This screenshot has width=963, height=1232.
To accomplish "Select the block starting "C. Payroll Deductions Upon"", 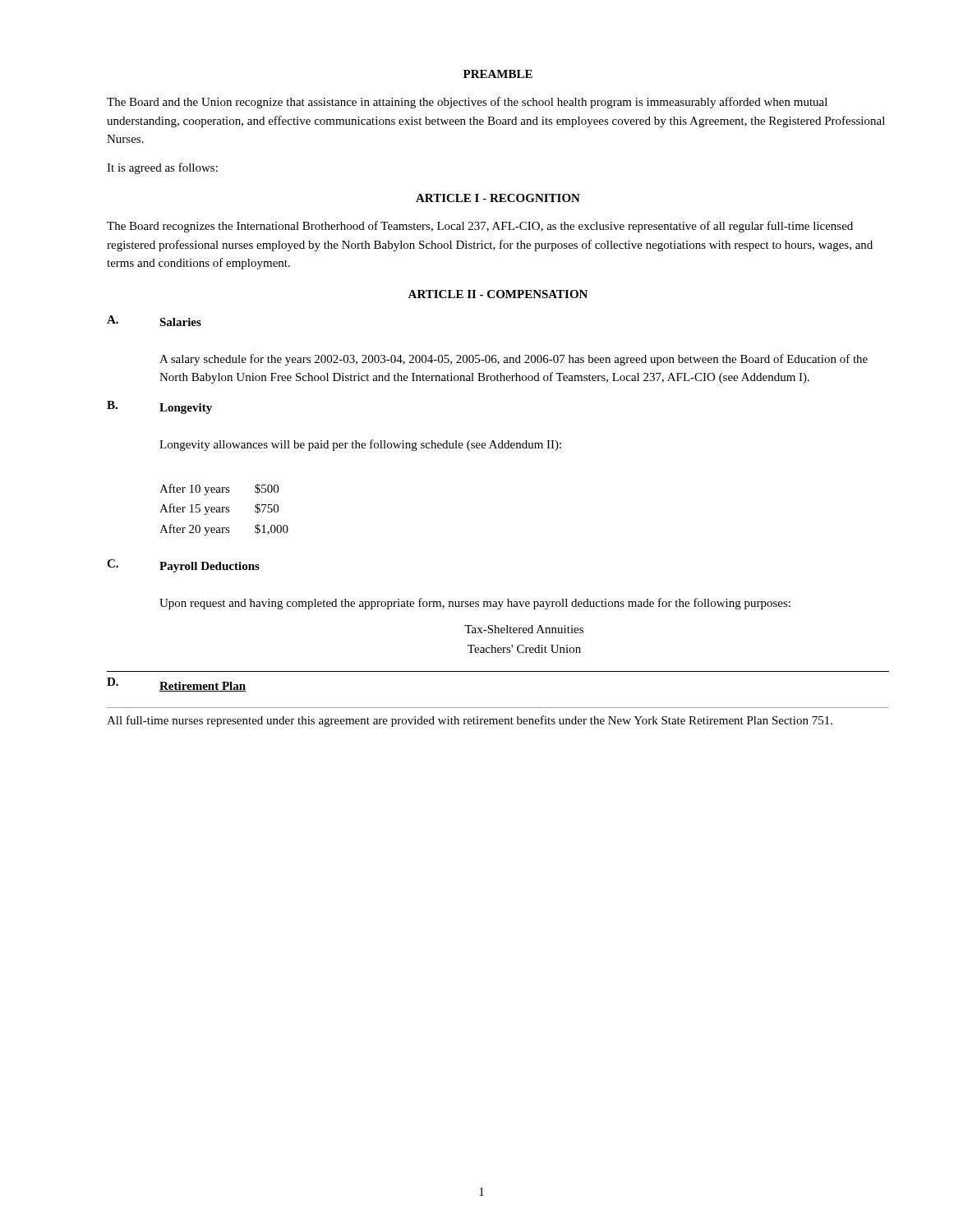I will 498,608.
